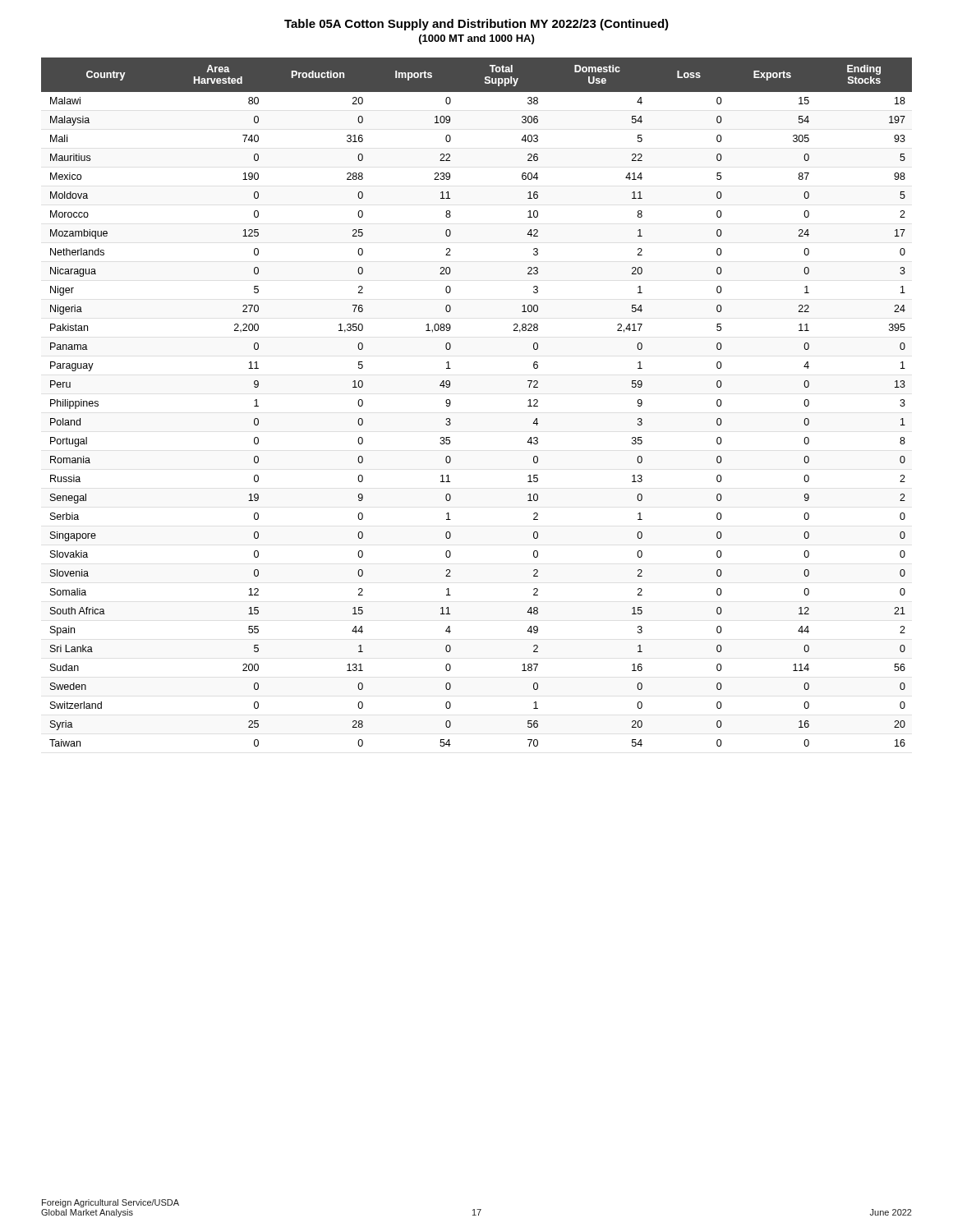This screenshot has height=1232, width=953.
Task: Locate the table
Action: [476, 405]
